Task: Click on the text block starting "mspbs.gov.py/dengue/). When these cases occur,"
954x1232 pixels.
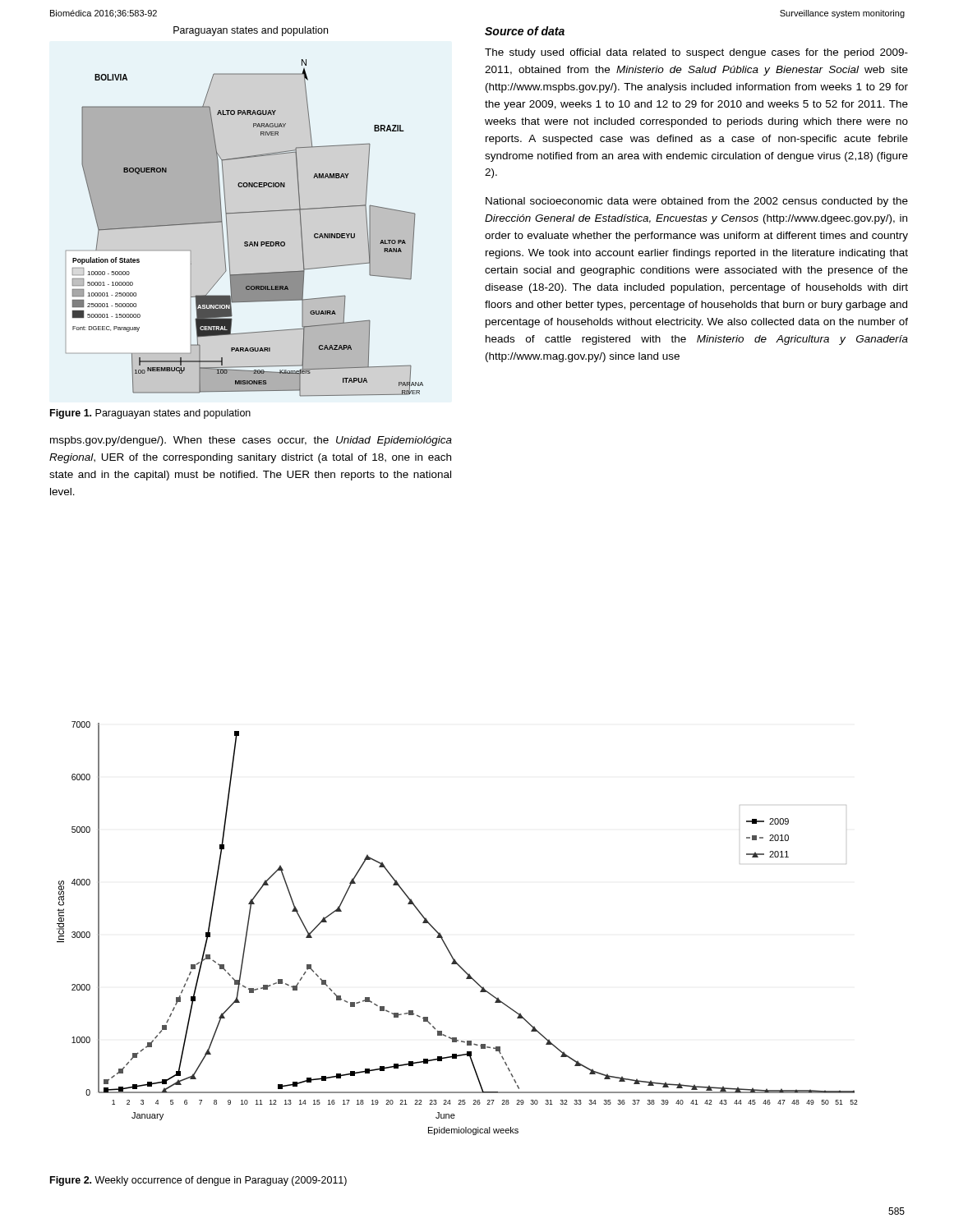Action: pyautogui.click(x=251, y=466)
